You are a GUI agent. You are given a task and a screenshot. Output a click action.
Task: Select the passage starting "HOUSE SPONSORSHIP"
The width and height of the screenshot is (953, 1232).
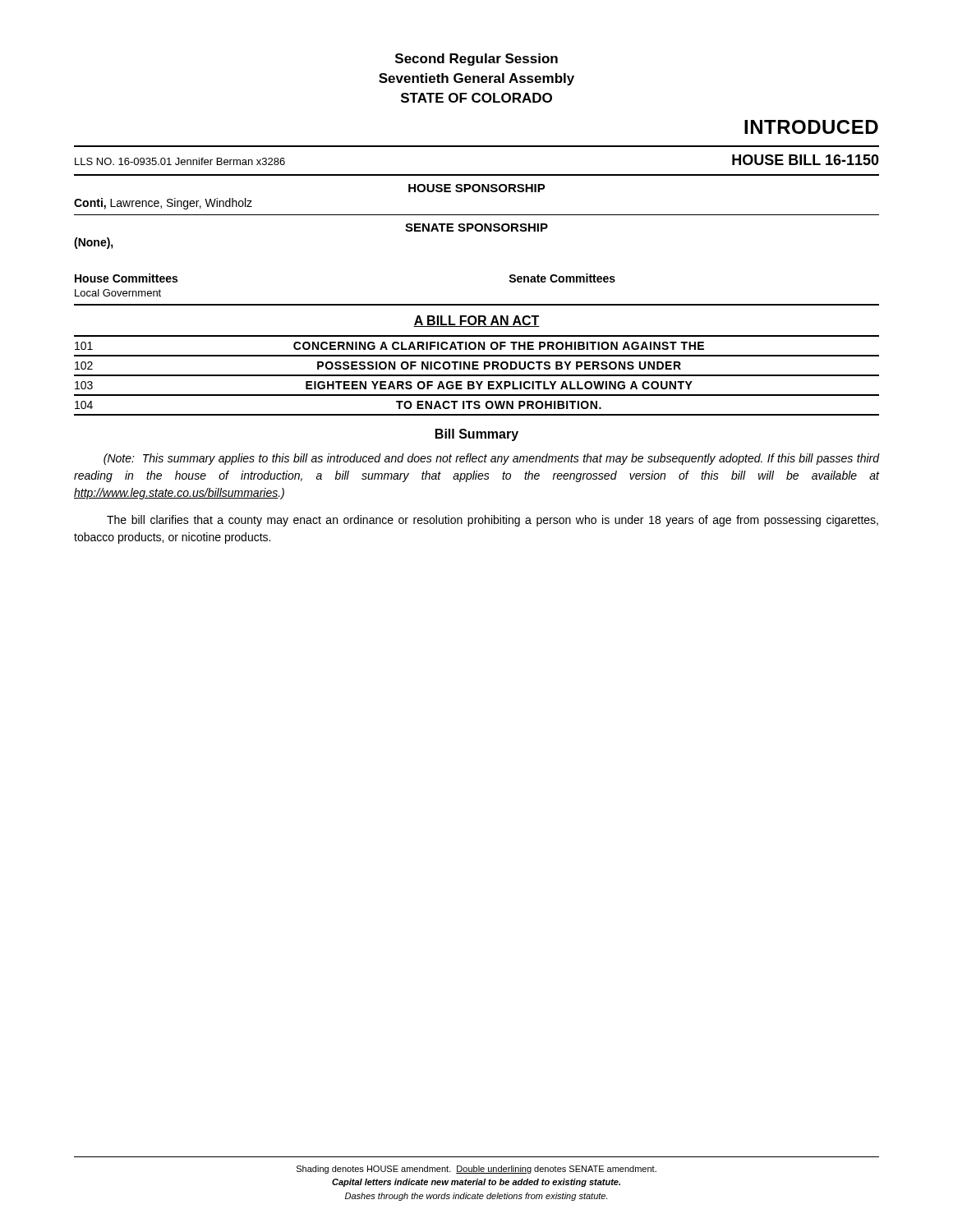476,188
